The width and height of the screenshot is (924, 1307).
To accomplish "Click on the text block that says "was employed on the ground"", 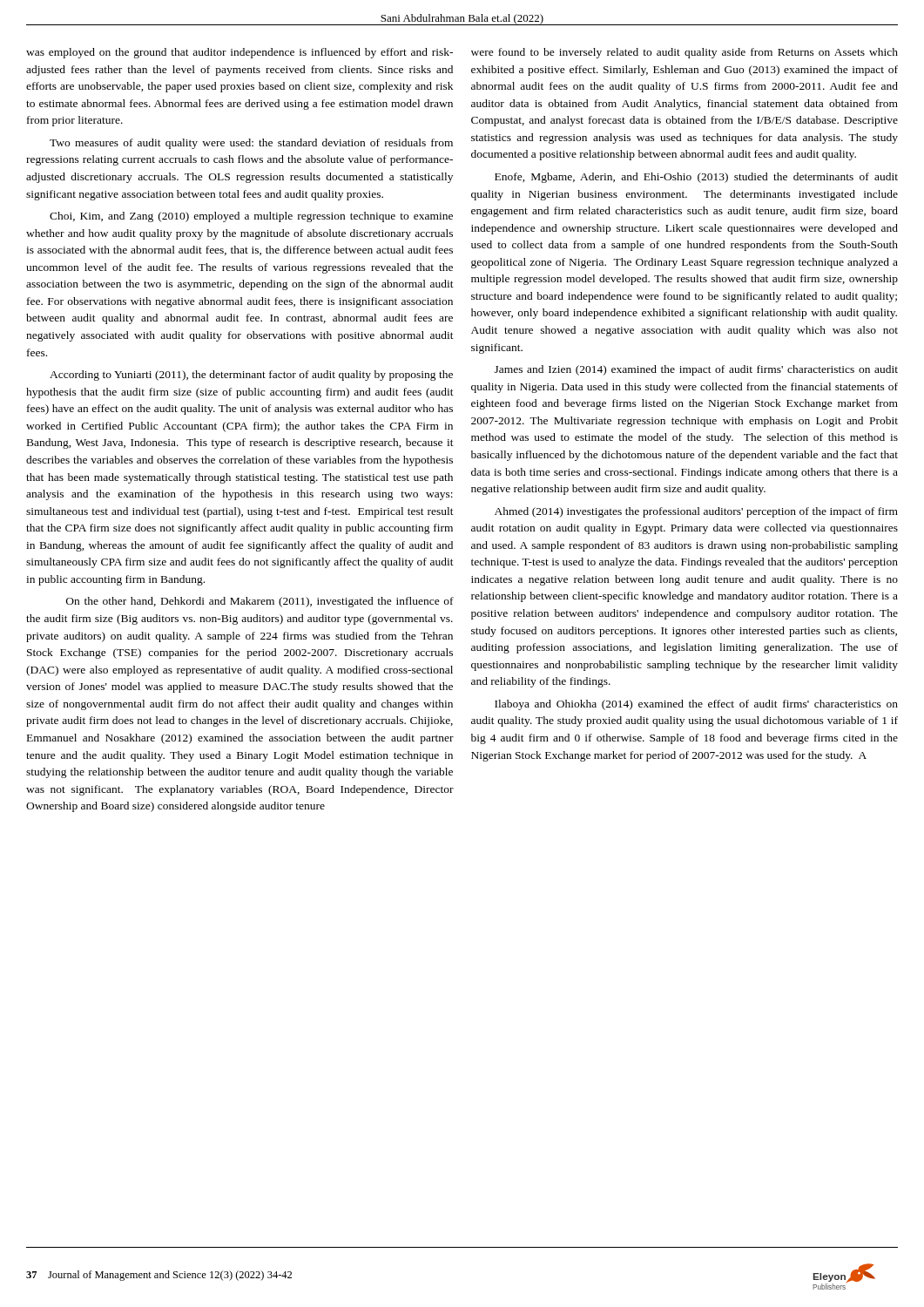I will click(240, 429).
